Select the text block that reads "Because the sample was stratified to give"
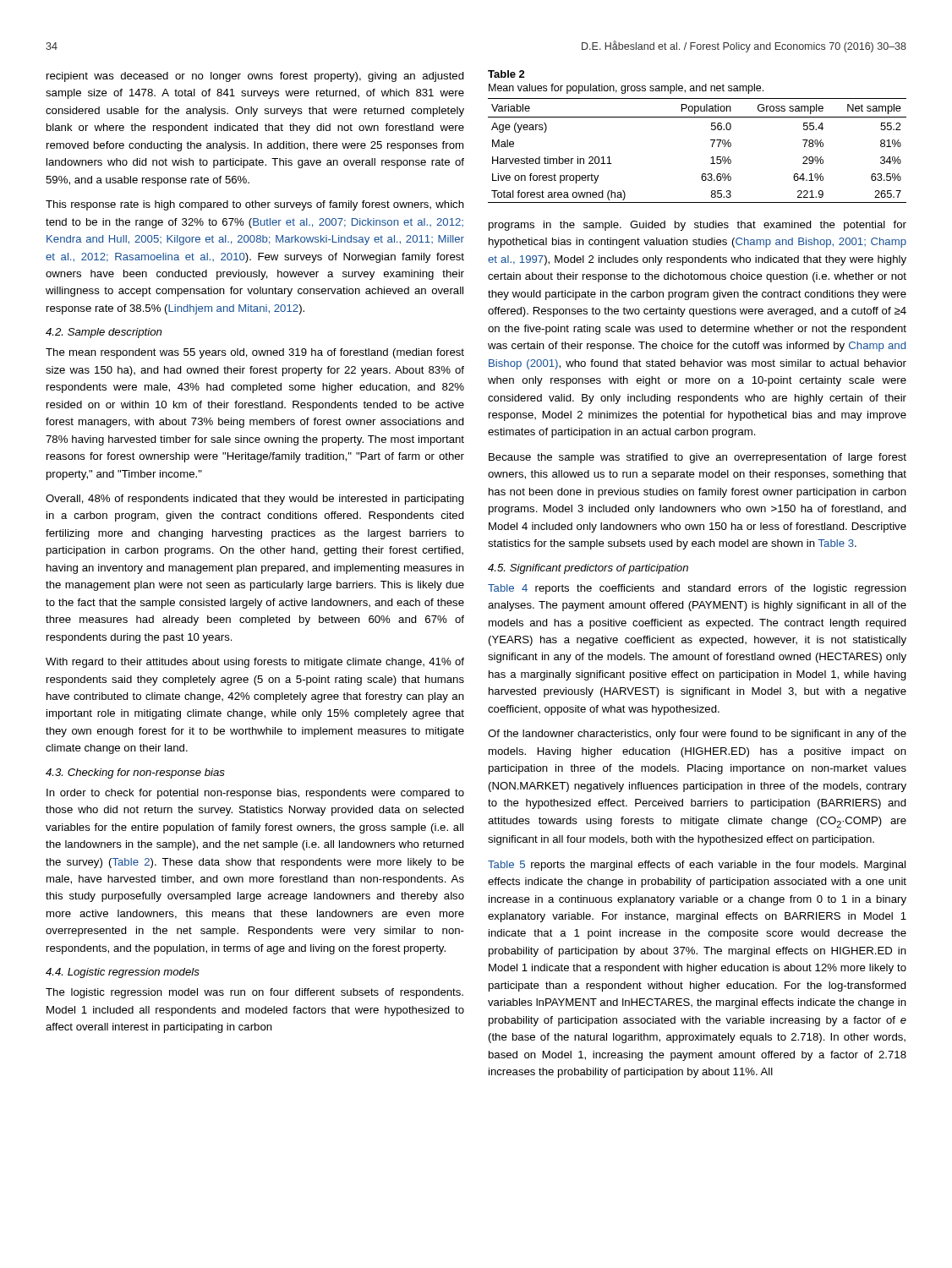 (697, 501)
